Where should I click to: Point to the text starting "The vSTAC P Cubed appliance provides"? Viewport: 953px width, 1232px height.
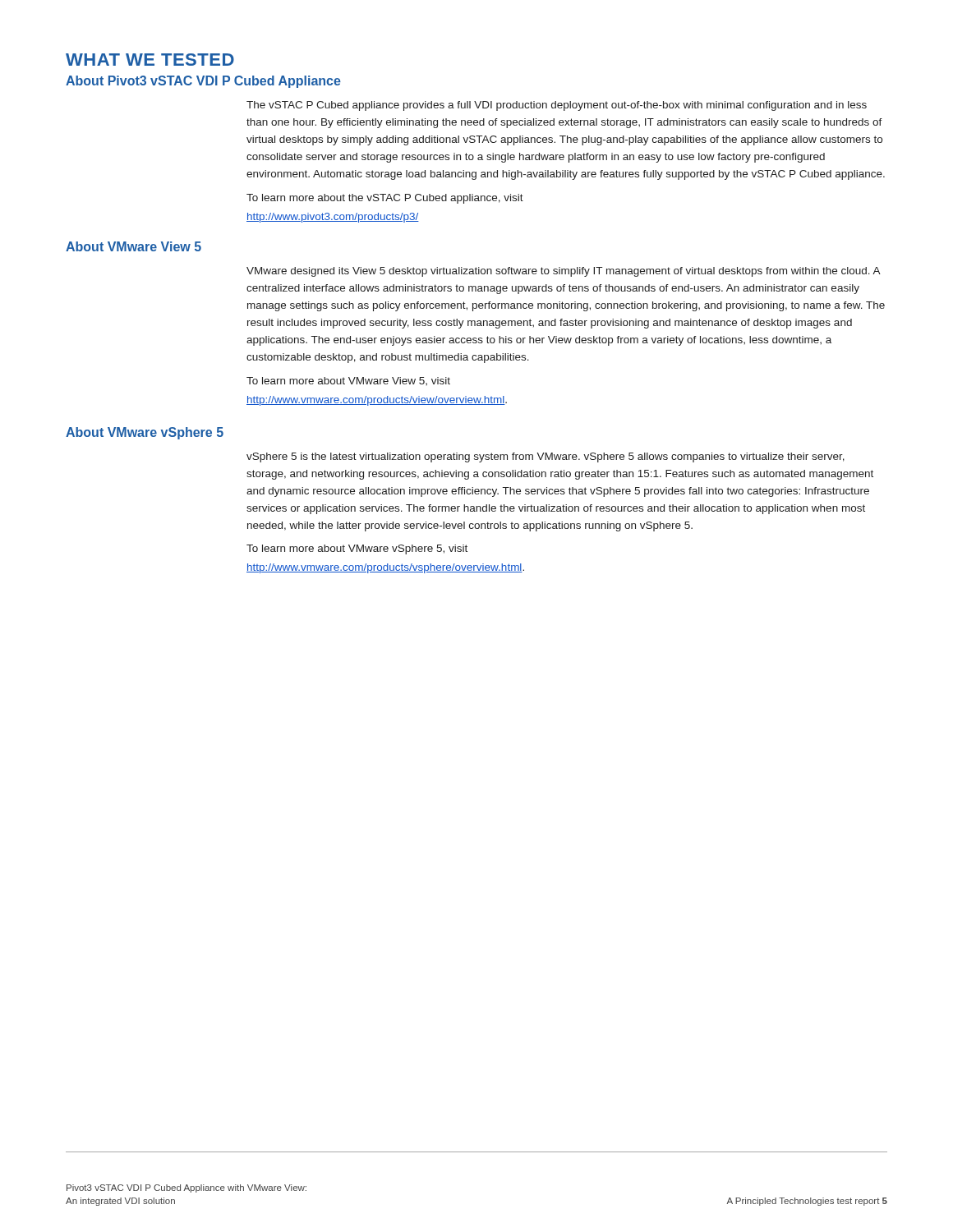pyautogui.click(x=566, y=139)
